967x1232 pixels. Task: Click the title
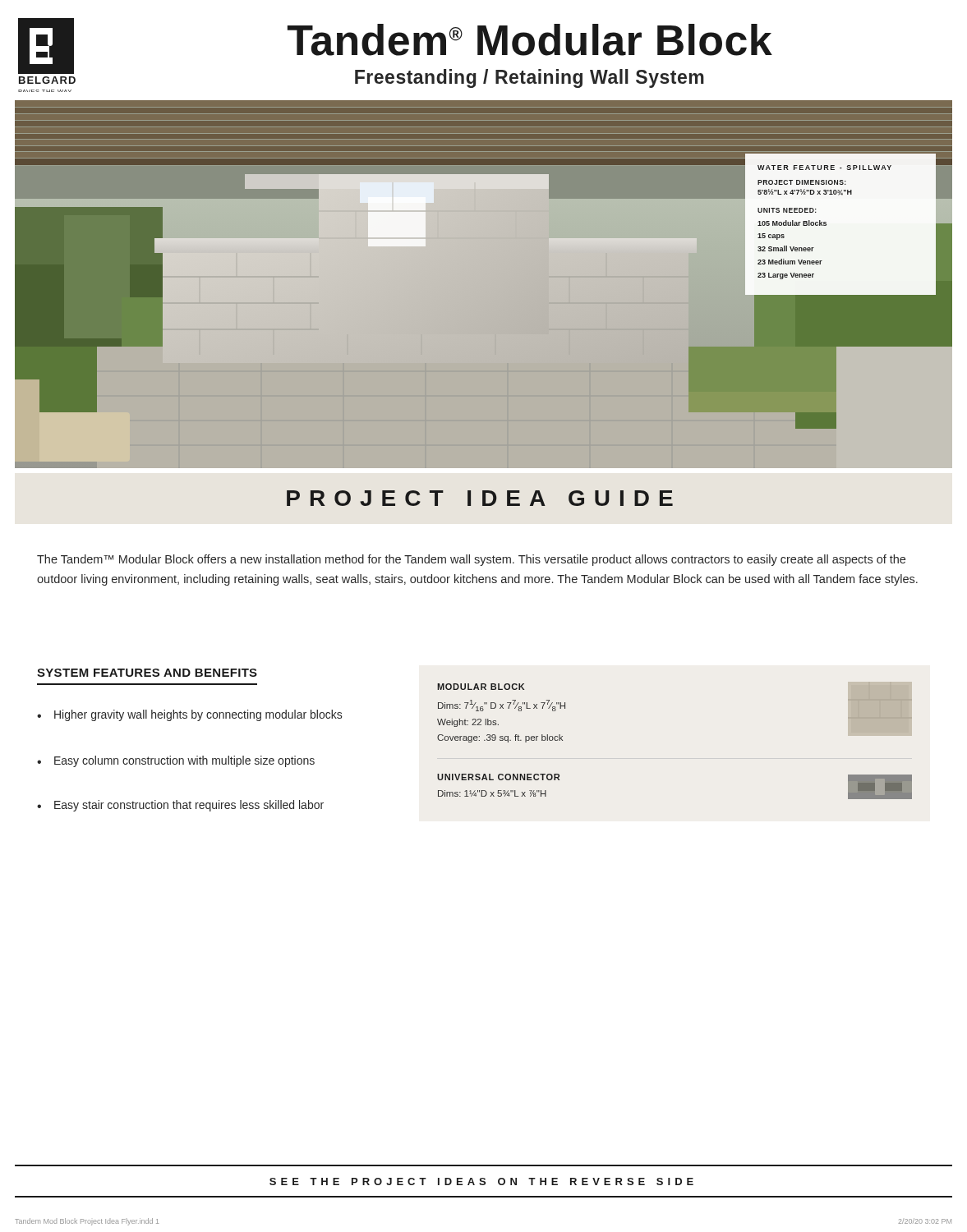[x=530, y=53]
